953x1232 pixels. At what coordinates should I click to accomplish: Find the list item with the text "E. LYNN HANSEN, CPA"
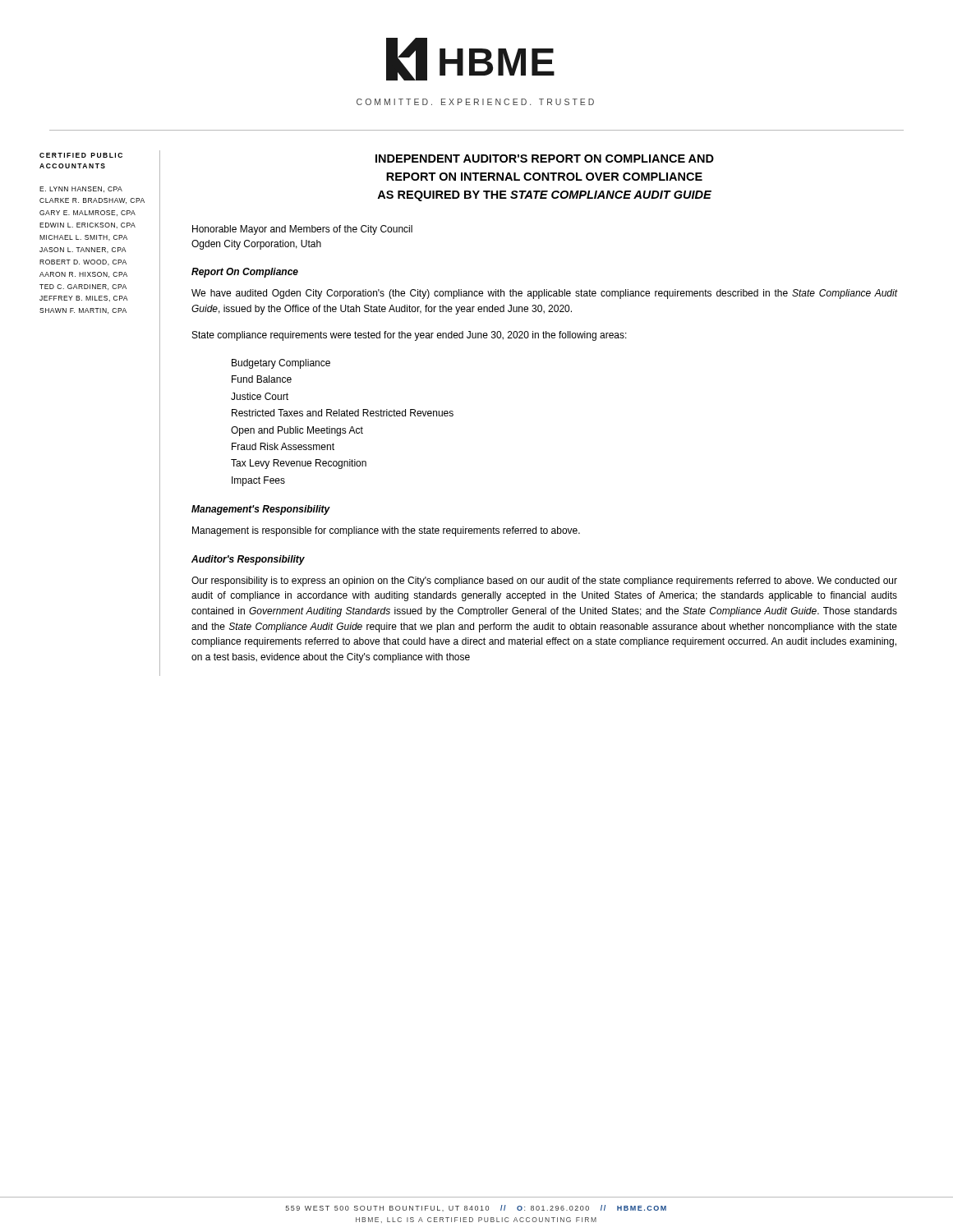[81, 188]
